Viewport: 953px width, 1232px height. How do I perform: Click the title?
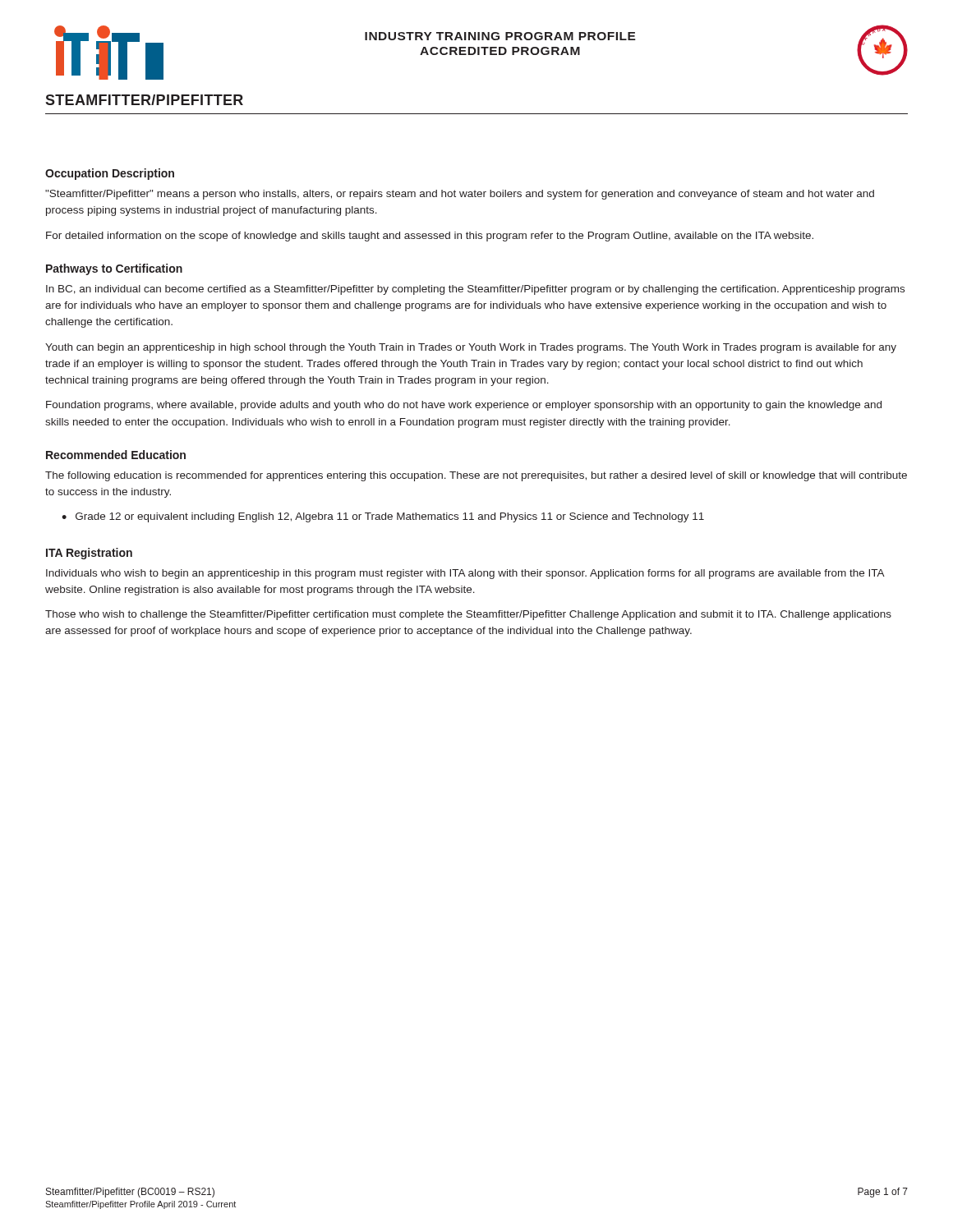[x=144, y=100]
